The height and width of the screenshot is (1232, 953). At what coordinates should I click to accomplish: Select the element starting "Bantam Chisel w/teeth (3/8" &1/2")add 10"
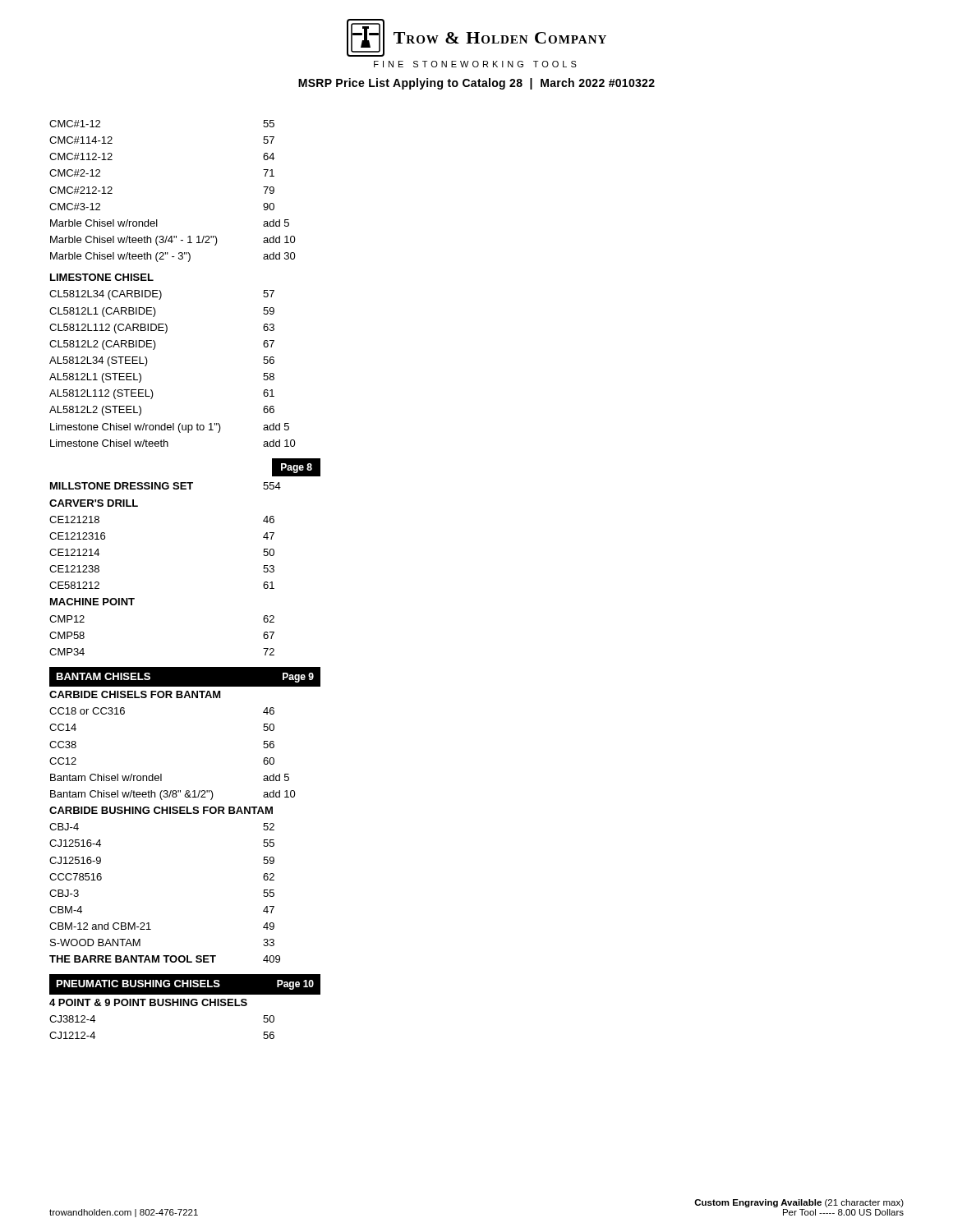pos(185,794)
